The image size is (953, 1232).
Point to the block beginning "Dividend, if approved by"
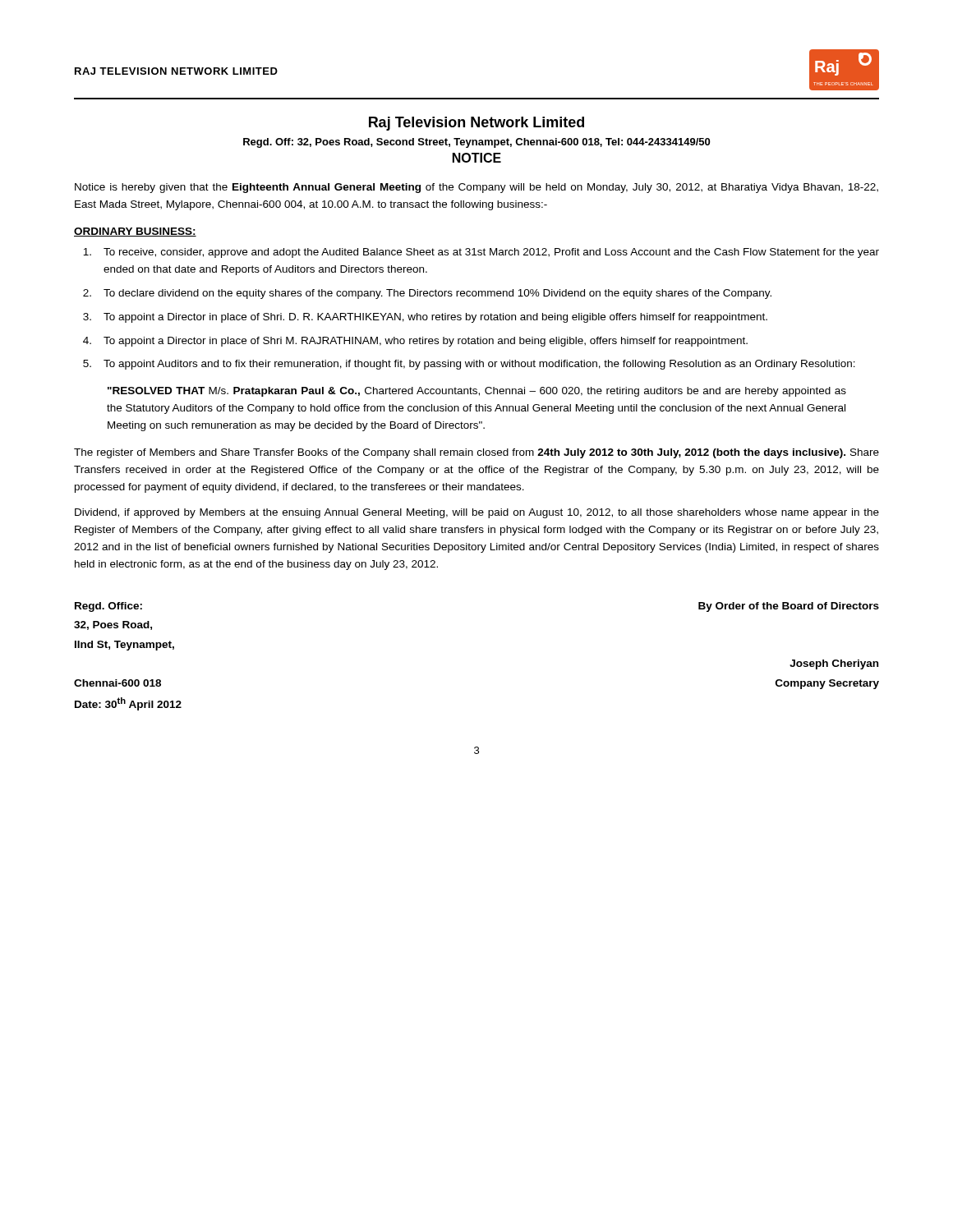coord(476,538)
